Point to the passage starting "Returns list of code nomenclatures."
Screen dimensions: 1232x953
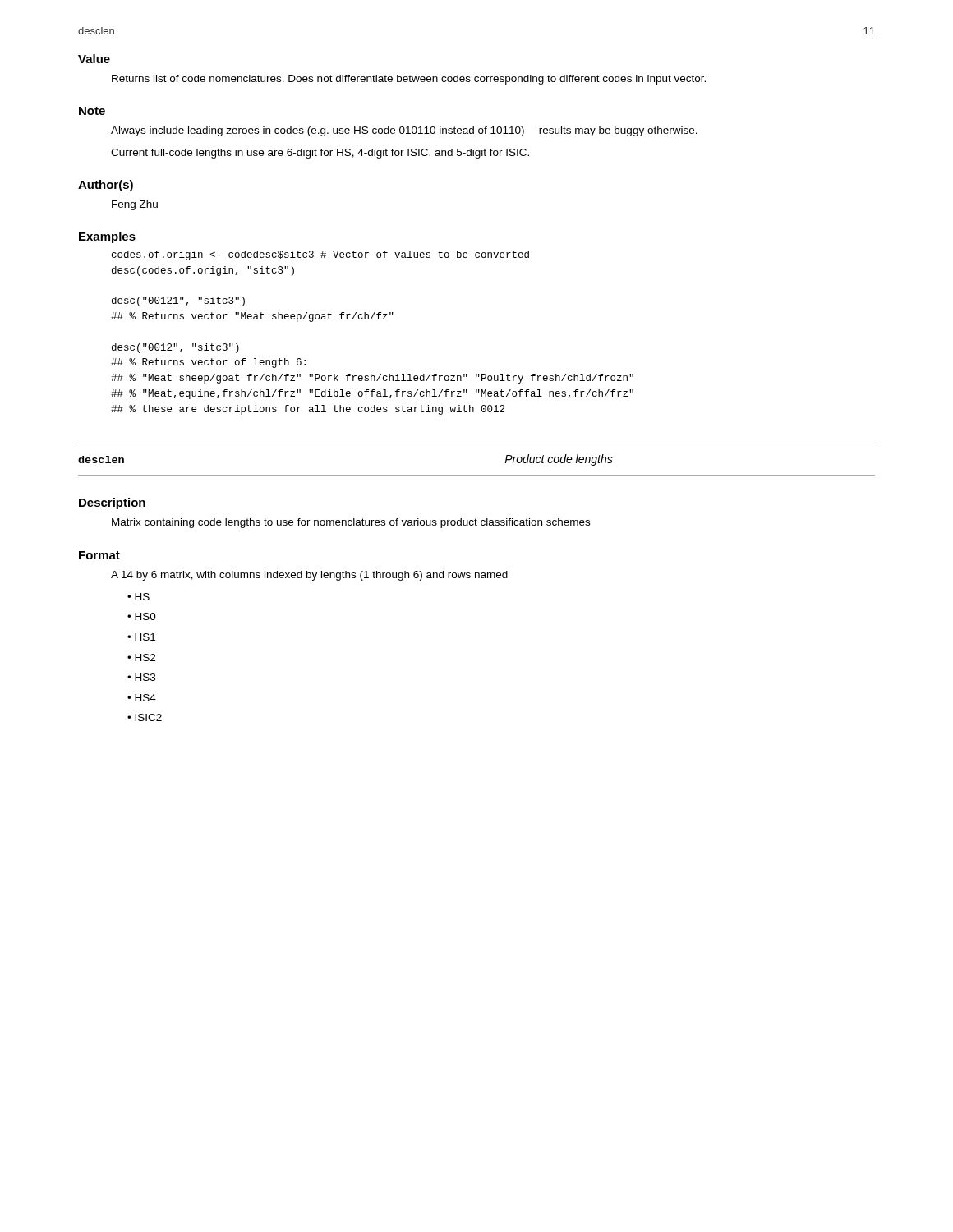tap(409, 78)
